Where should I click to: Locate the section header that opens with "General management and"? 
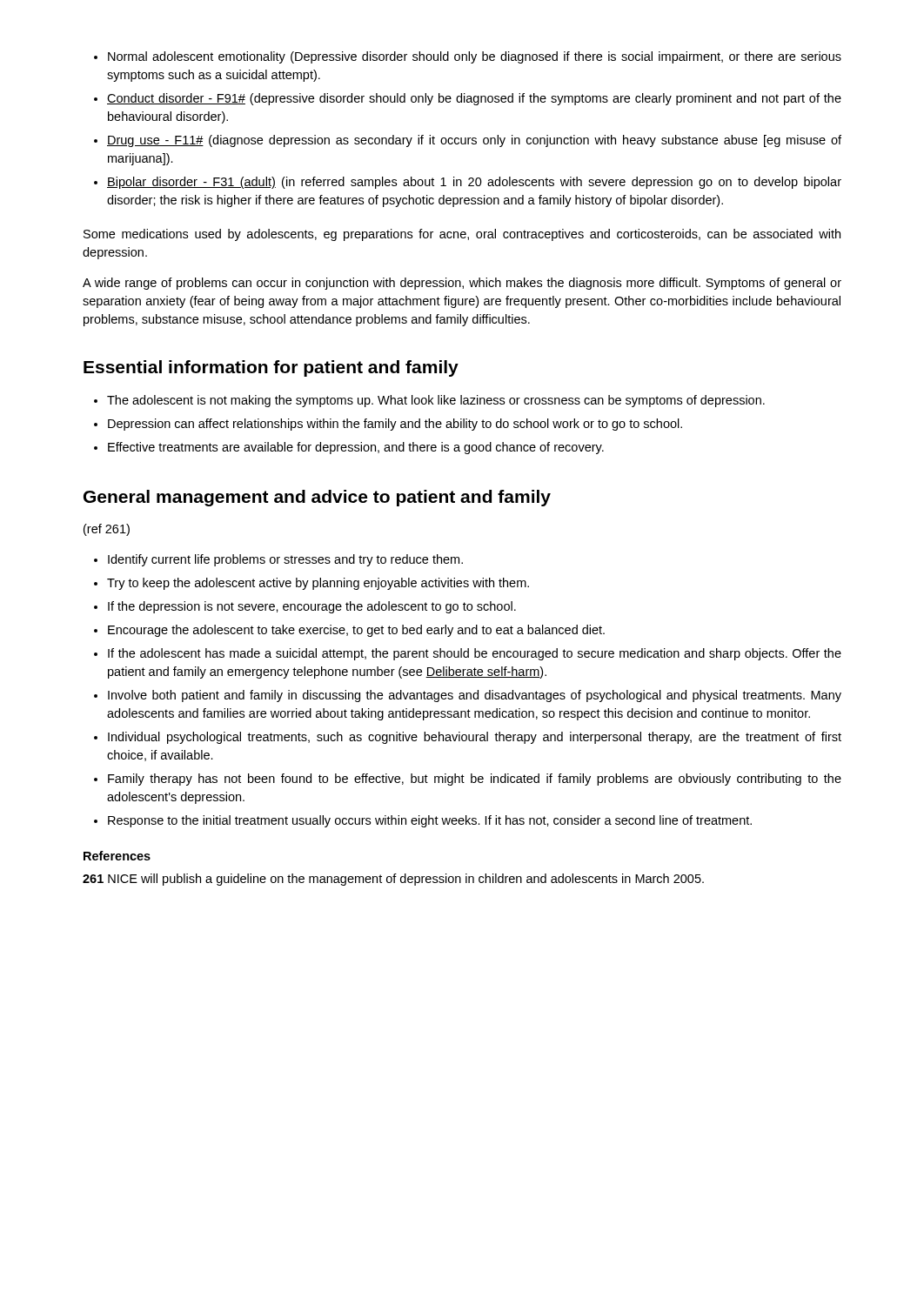click(317, 496)
